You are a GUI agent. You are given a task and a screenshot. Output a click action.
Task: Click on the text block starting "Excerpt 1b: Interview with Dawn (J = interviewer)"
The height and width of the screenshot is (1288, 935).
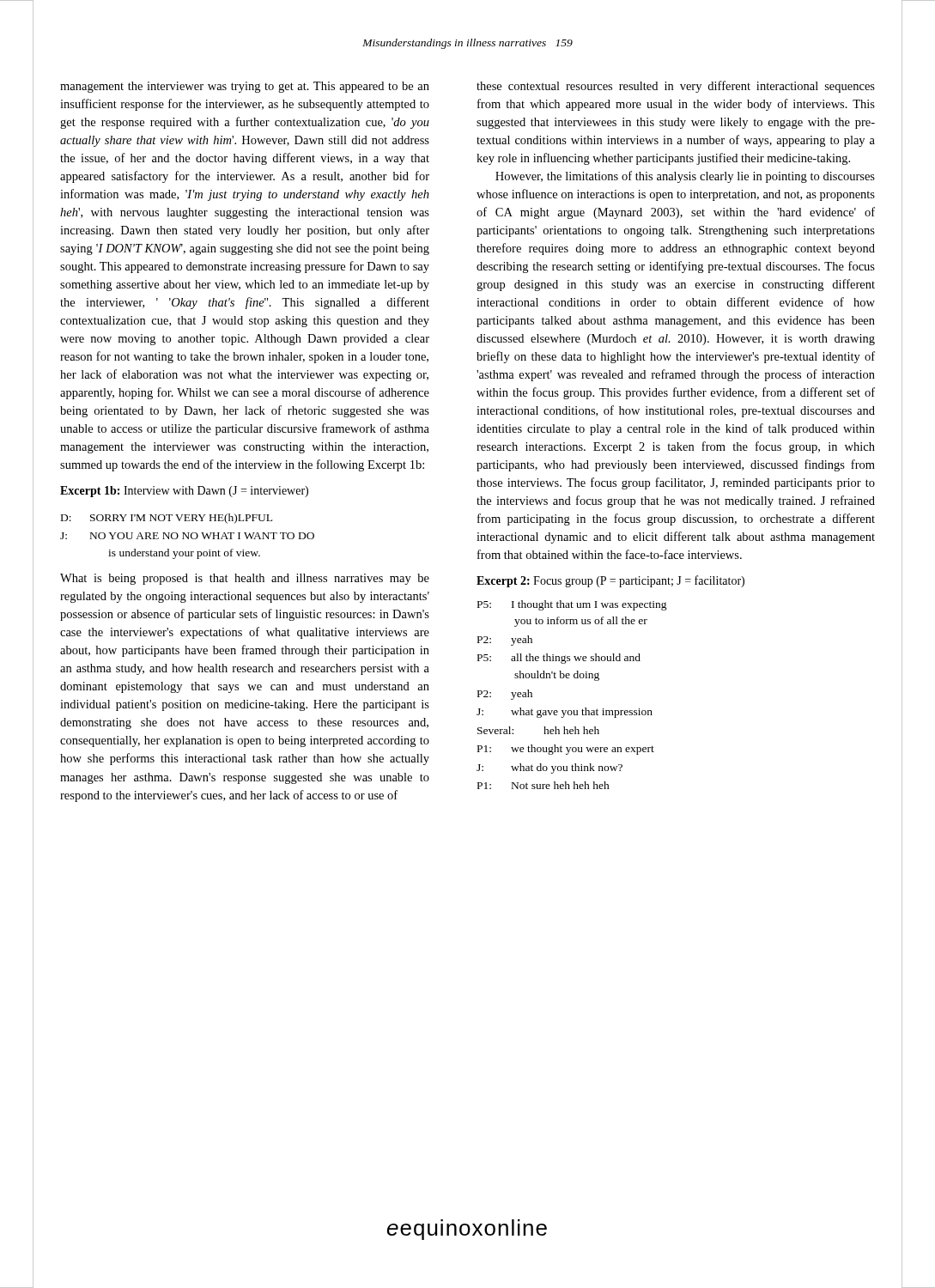pyautogui.click(x=245, y=492)
